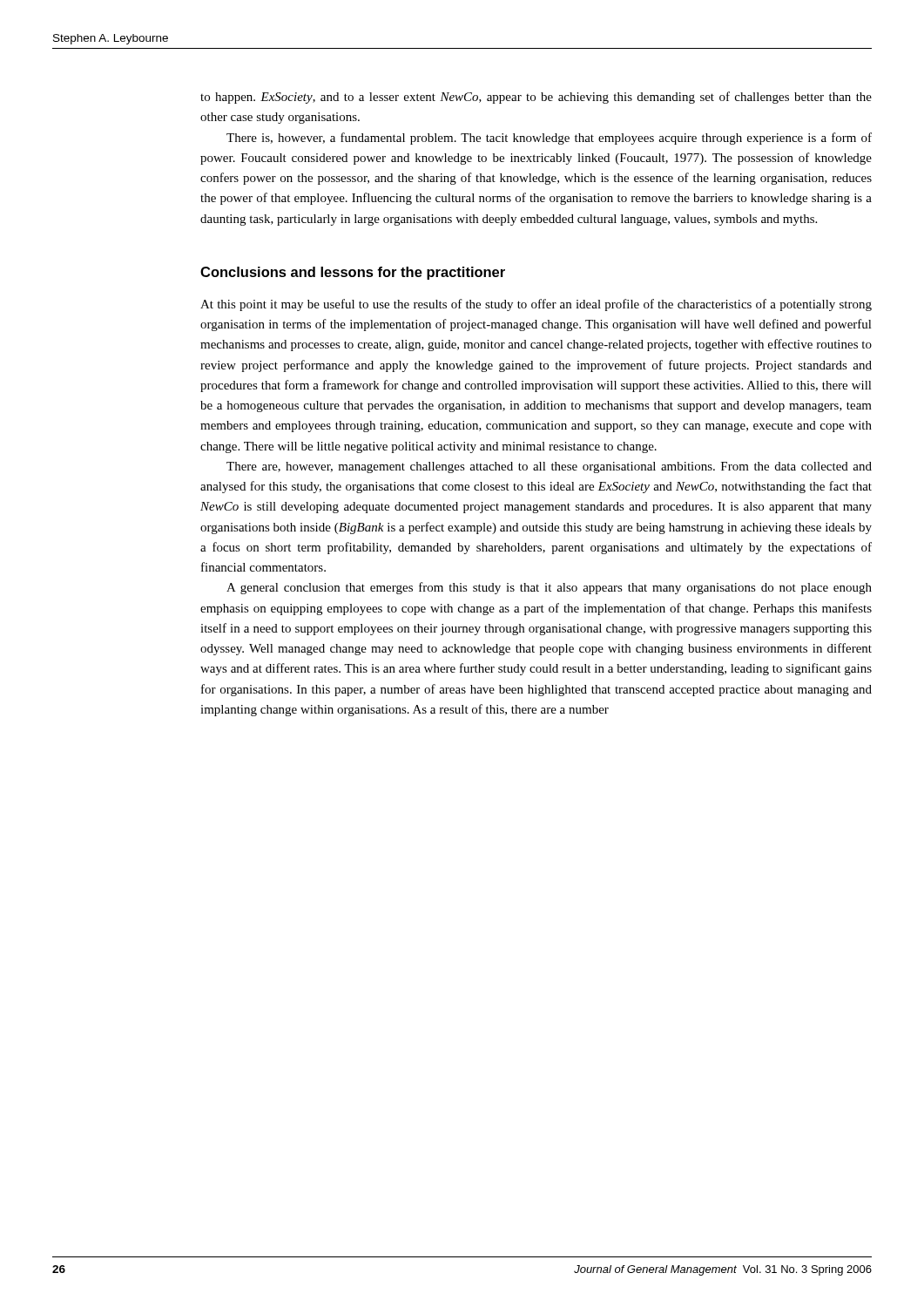Click the section header that begins "Conclusions and lessons for"

coord(353,272)
